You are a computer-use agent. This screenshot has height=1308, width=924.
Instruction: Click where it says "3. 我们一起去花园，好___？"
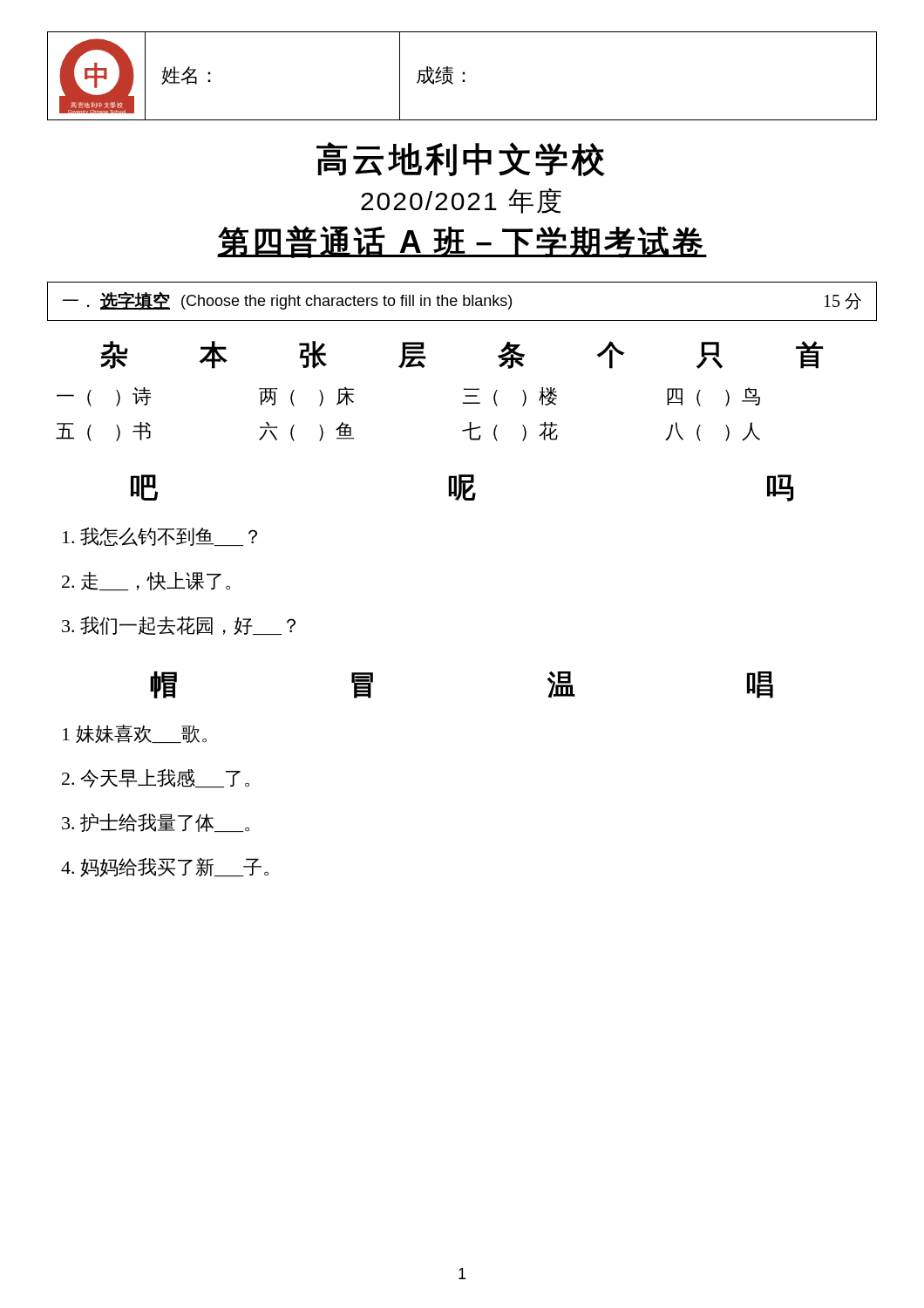click(181, 626)
